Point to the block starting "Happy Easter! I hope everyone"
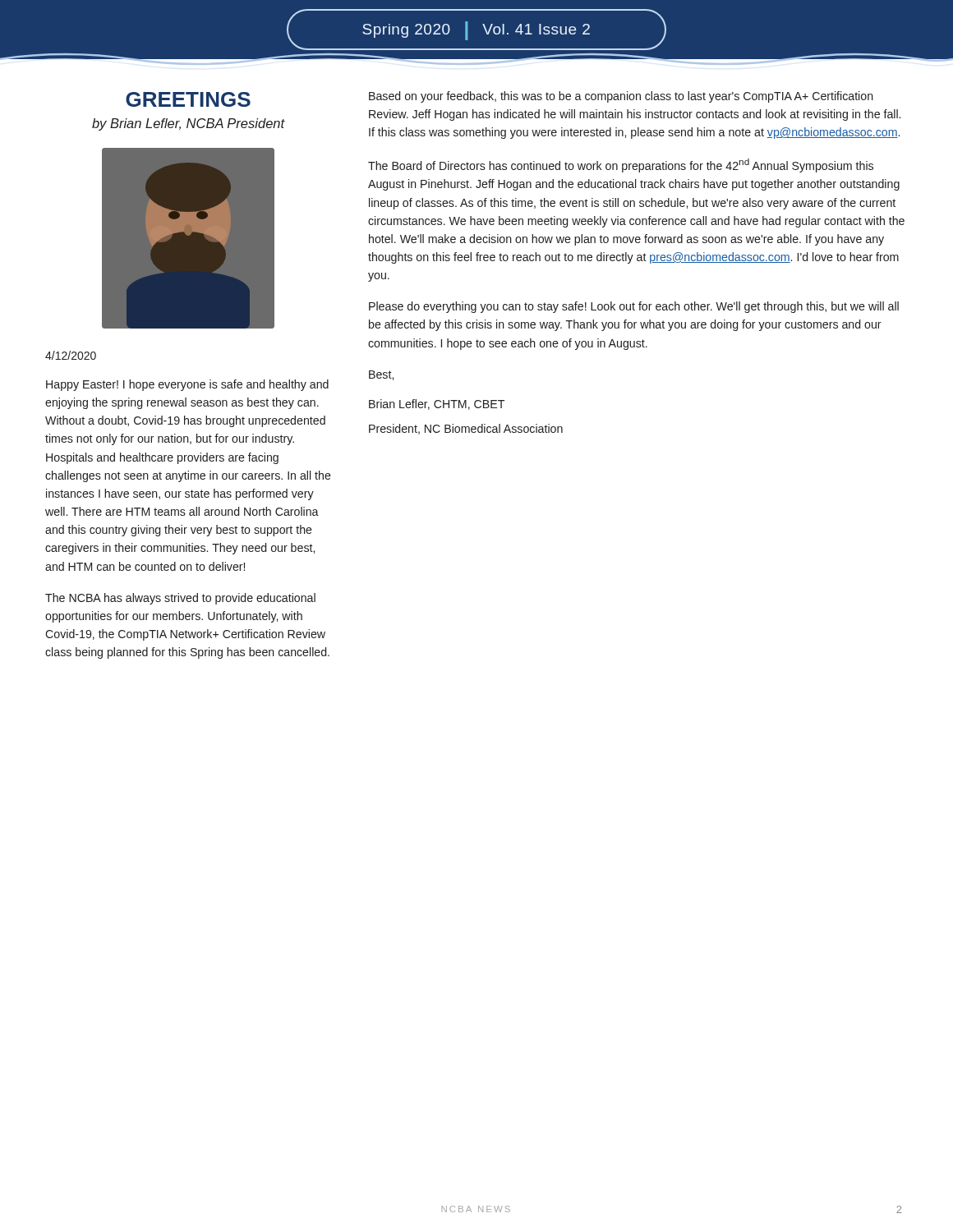 point(188,475)
